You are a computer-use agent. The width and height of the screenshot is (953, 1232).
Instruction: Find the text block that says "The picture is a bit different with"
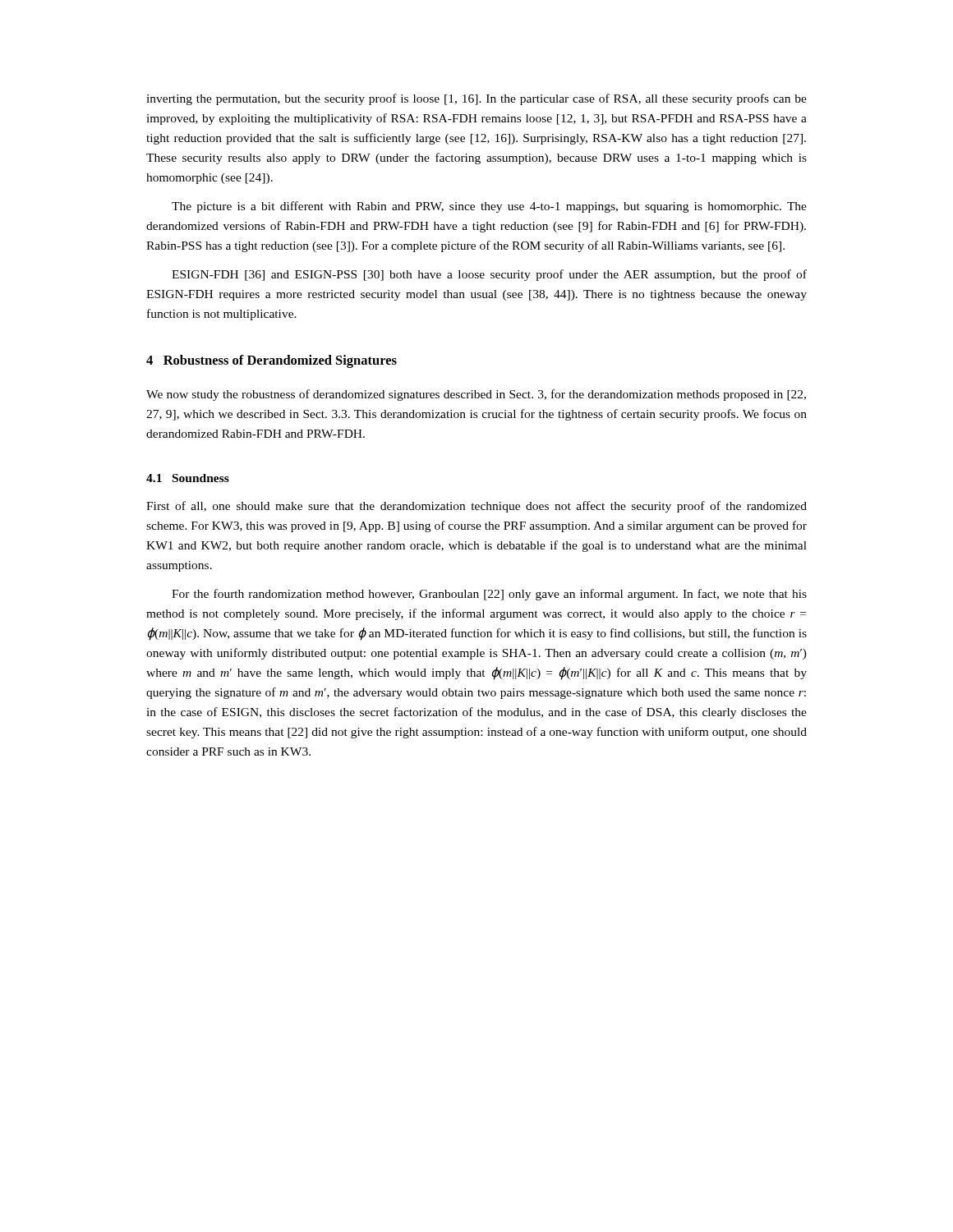476,226
